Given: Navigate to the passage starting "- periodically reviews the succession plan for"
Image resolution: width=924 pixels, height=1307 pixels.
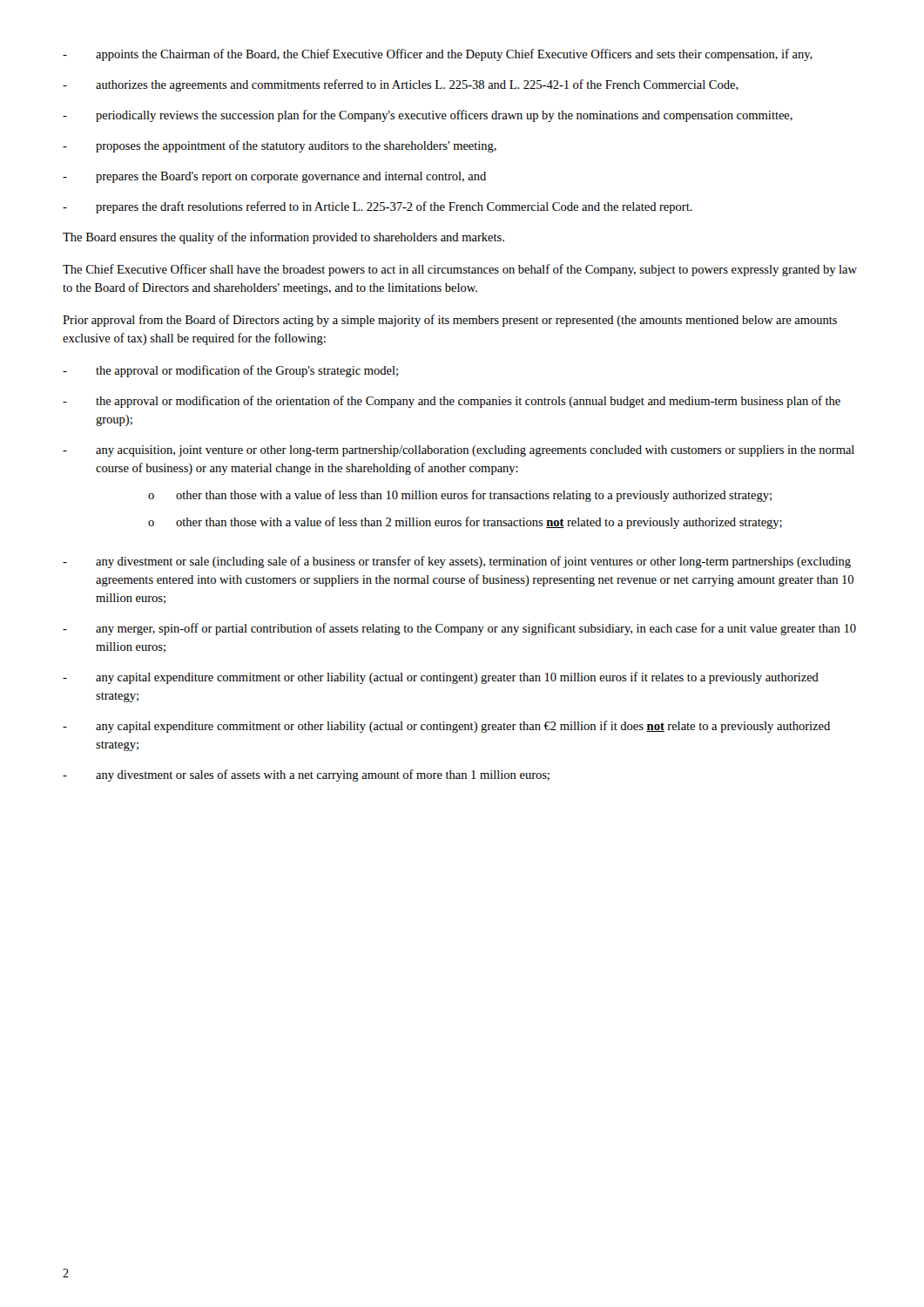Looking at the screenshot, I should tap(462, 116).
